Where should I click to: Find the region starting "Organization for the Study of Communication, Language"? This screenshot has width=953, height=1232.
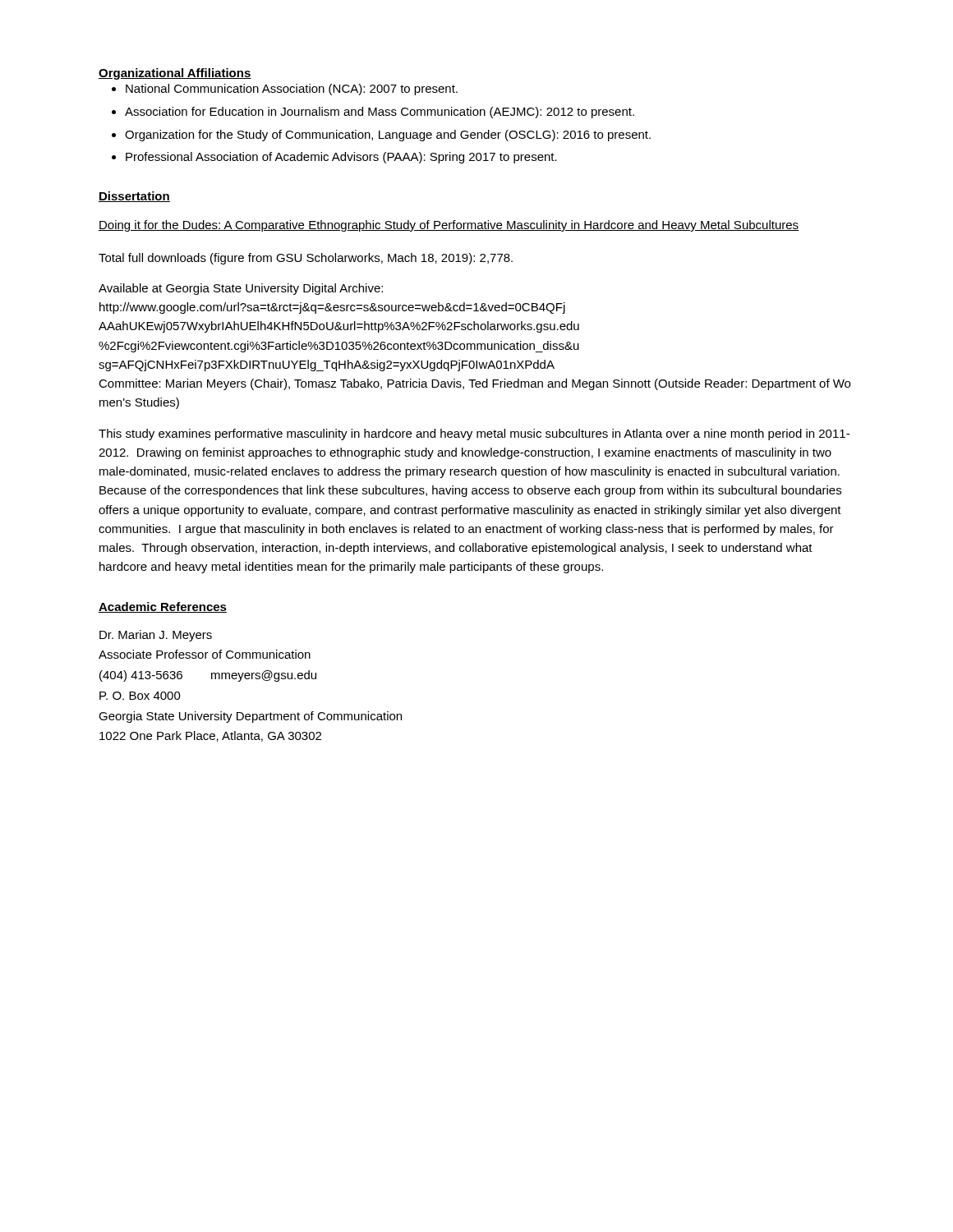click(x=388, y=134)
